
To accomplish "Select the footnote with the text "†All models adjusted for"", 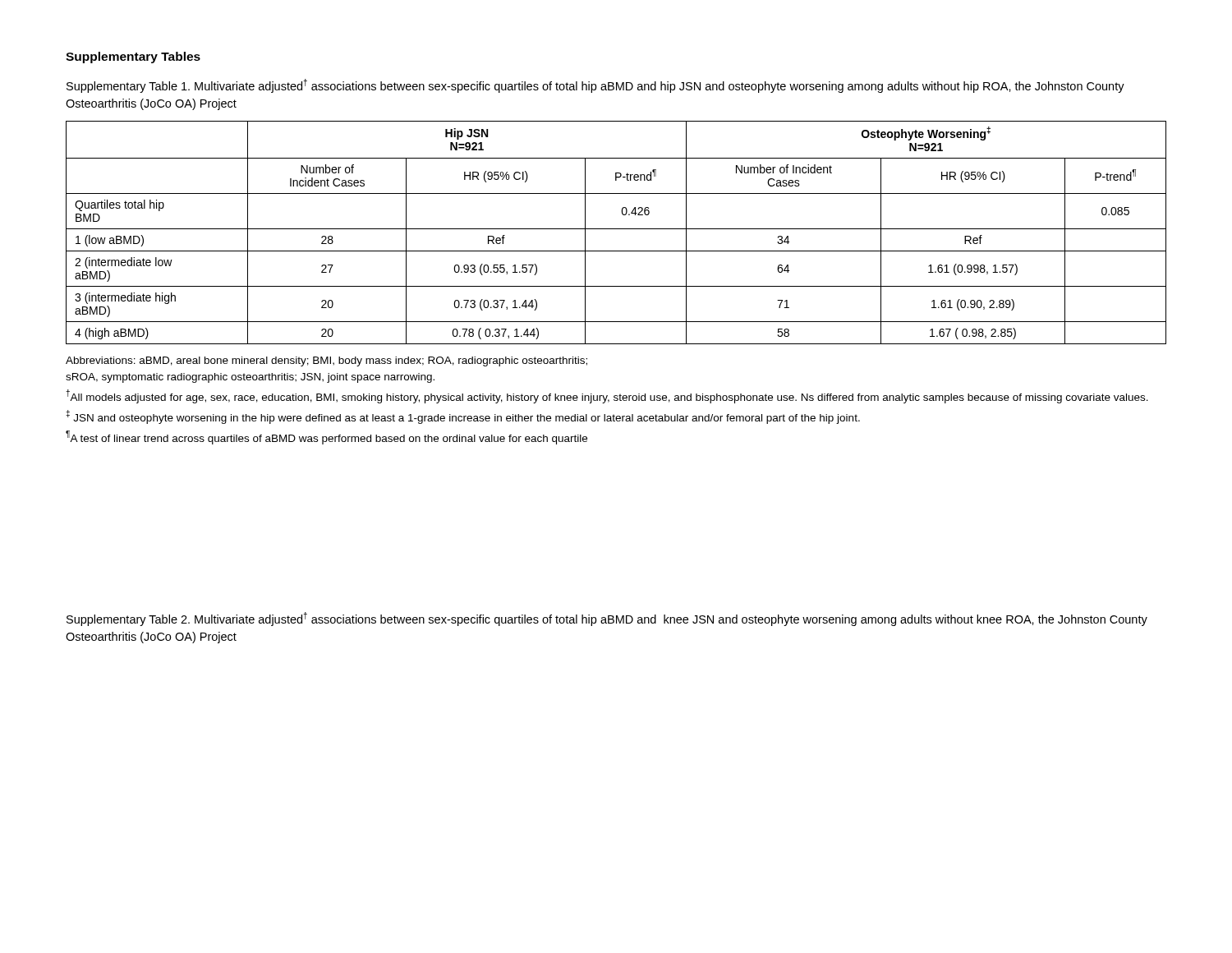I will coord(607,396).
